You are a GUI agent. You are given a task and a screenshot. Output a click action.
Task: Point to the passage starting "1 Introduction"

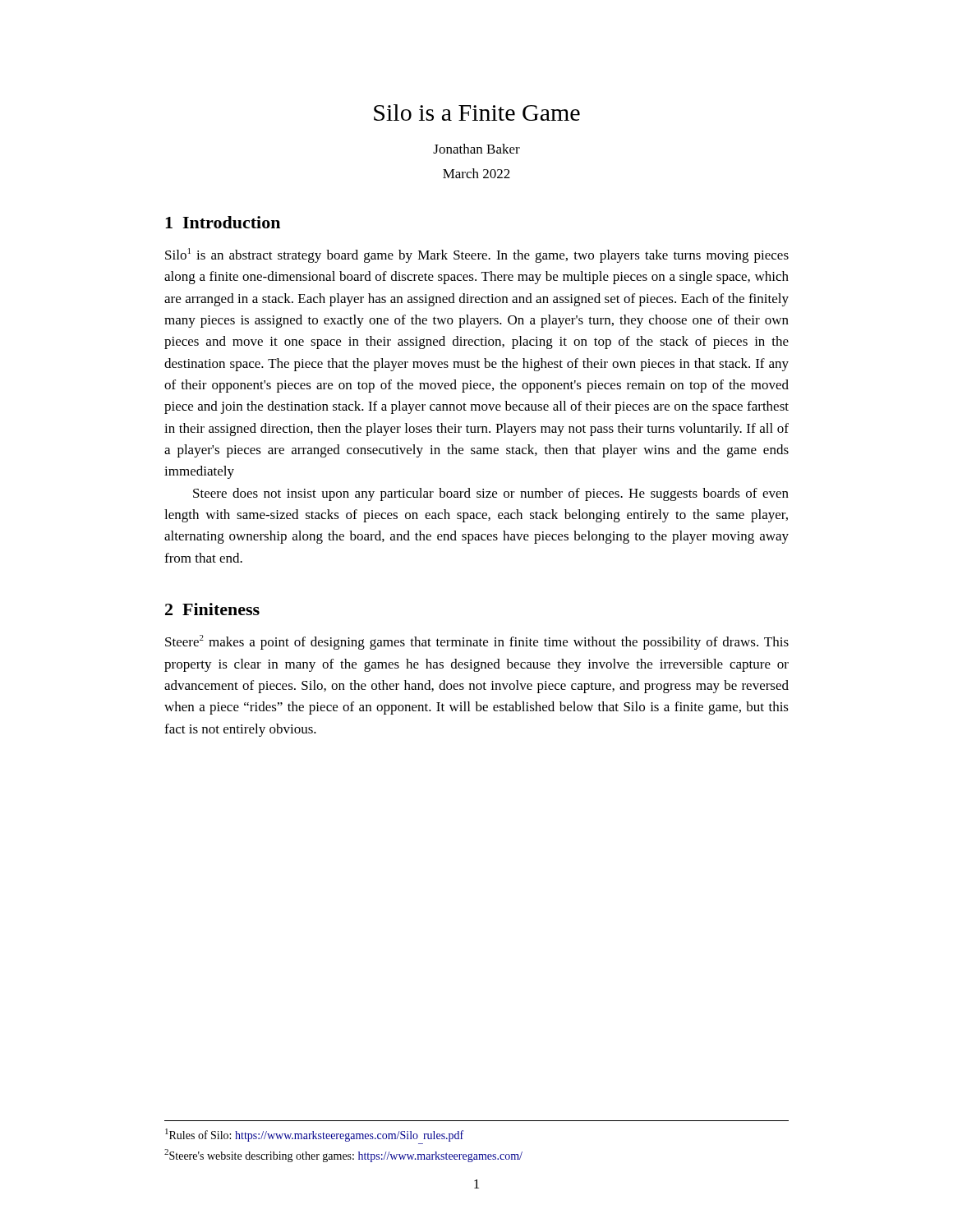222,222
